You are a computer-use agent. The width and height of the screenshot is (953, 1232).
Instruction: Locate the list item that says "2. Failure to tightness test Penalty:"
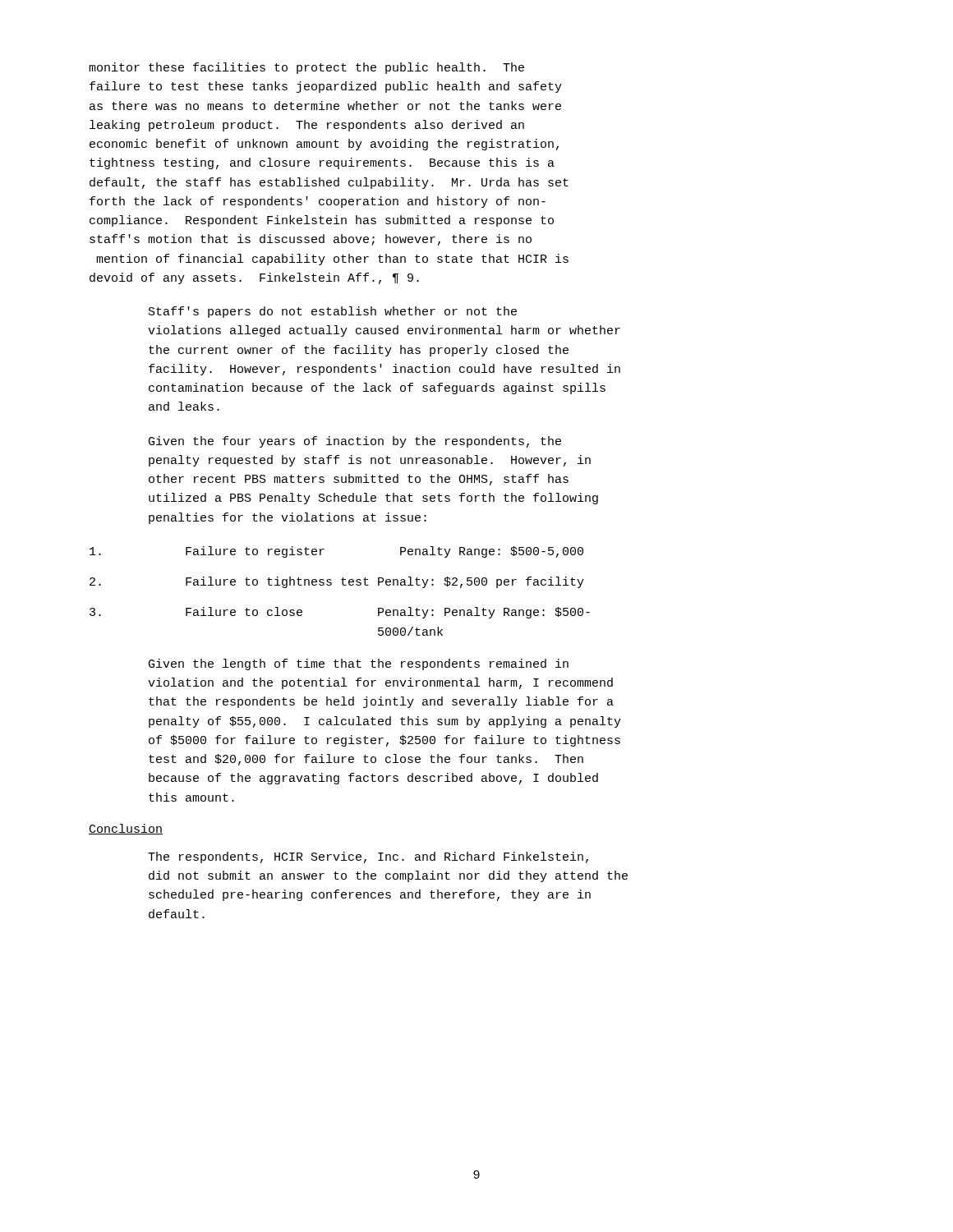[x=476, y=583]
